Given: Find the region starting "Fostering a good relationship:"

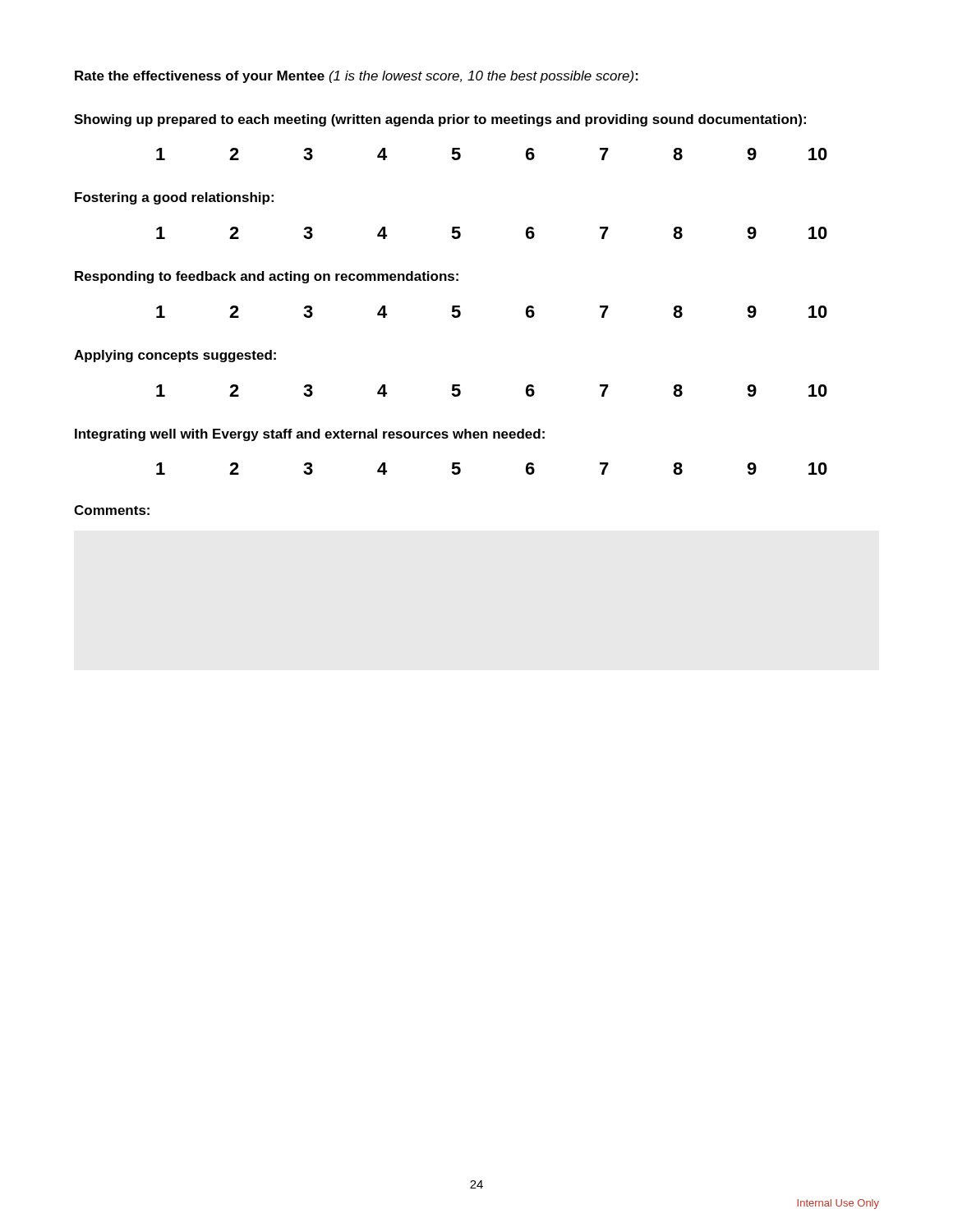Looking at the screenshot, I should (174, 198).
